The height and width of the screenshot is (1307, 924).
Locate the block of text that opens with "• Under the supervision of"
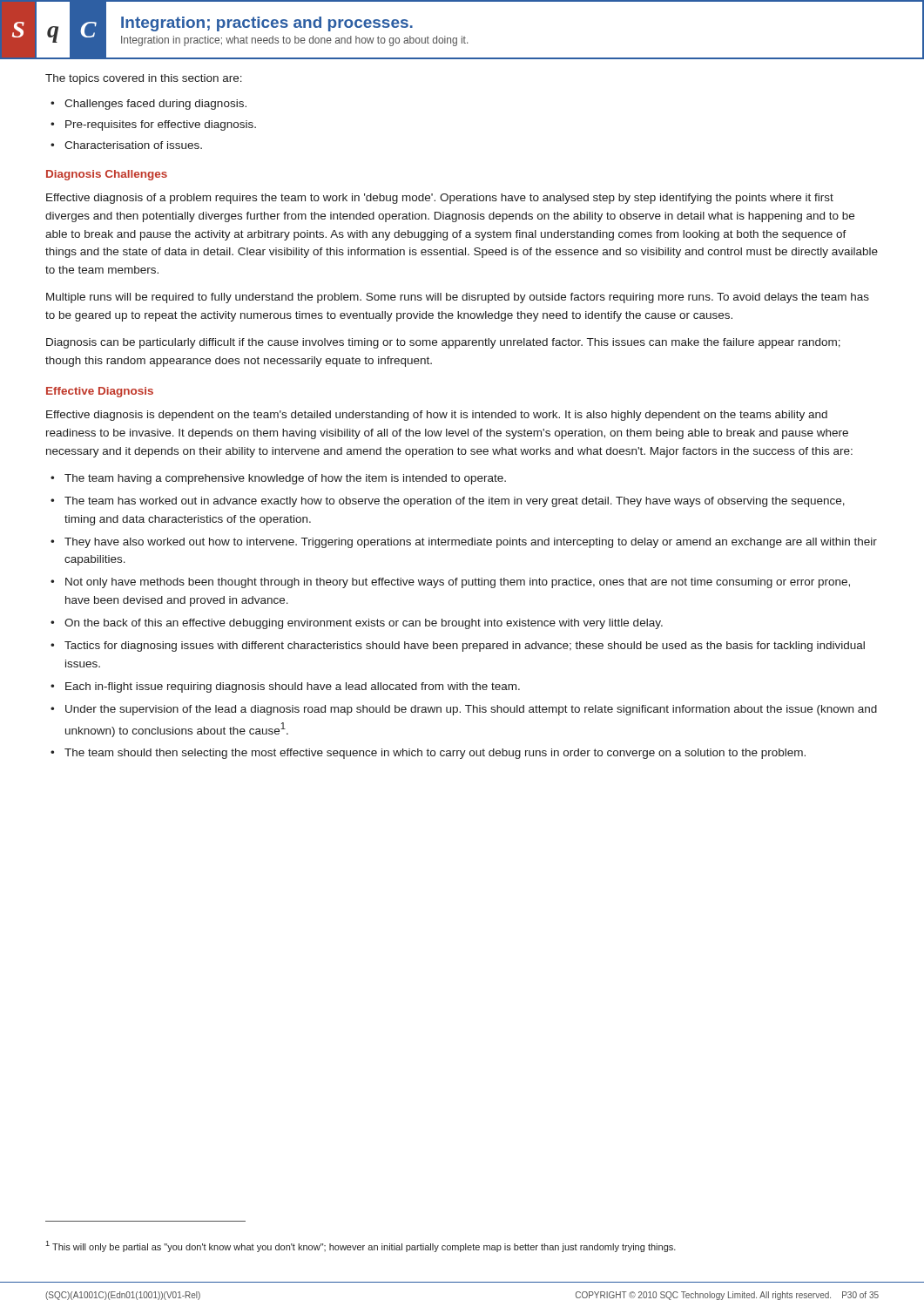click(x=464, y=718)
